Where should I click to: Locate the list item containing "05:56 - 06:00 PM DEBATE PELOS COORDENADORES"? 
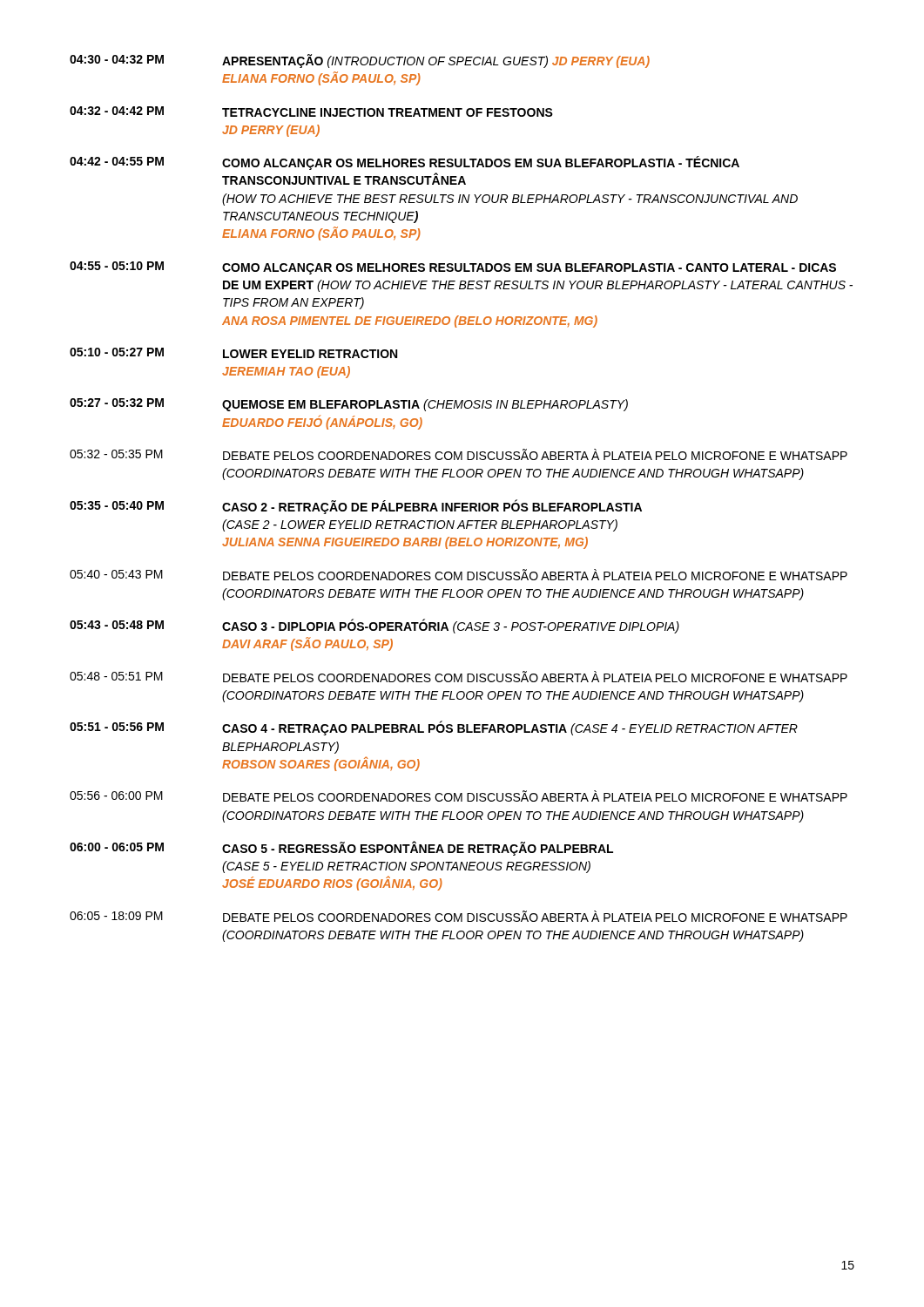click(462, 806)
